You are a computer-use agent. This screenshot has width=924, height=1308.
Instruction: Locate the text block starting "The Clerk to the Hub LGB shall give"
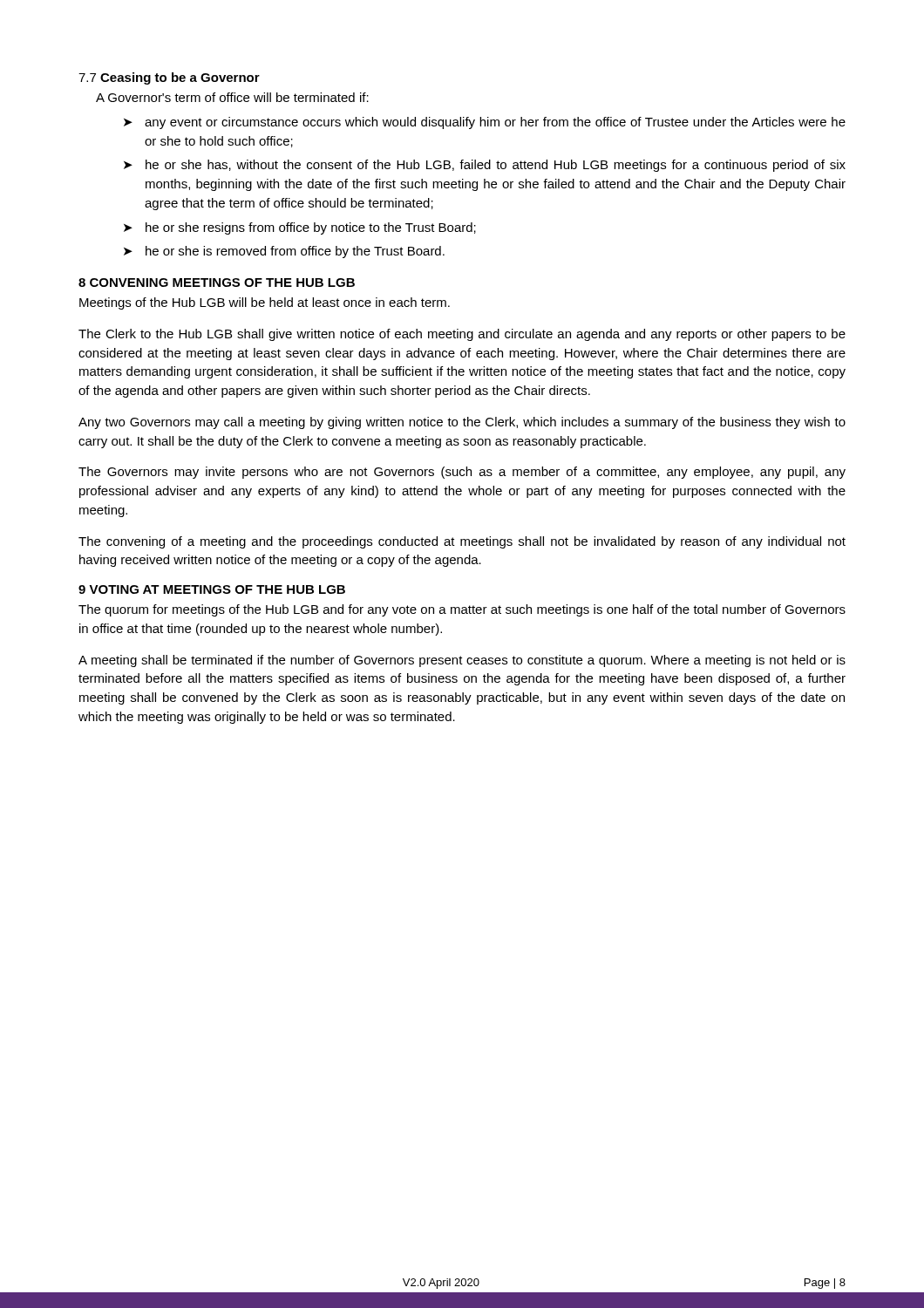click(x=462, y=362)
